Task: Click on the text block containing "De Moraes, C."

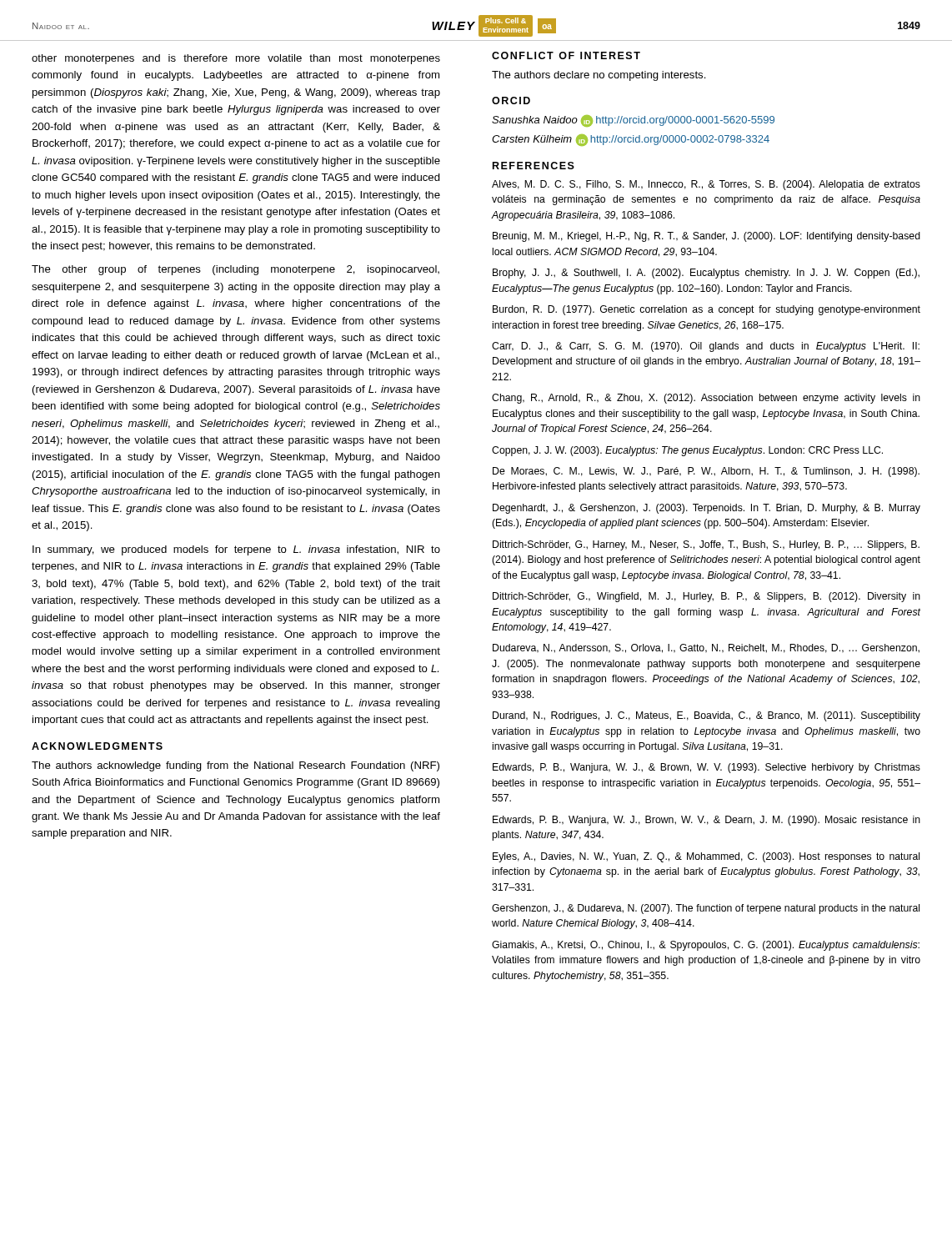Action: point(706,479)
